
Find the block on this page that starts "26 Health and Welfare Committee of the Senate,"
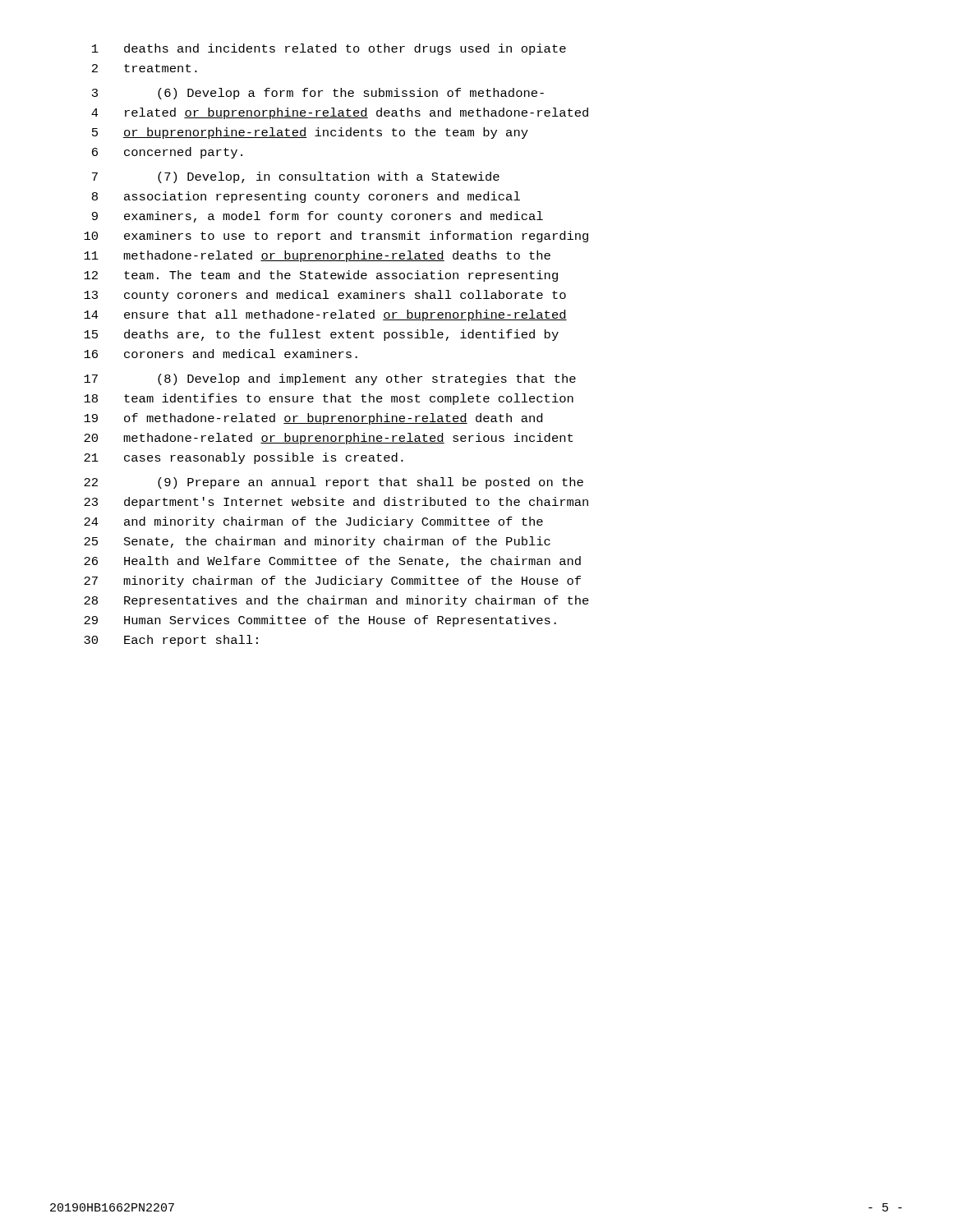476,562
